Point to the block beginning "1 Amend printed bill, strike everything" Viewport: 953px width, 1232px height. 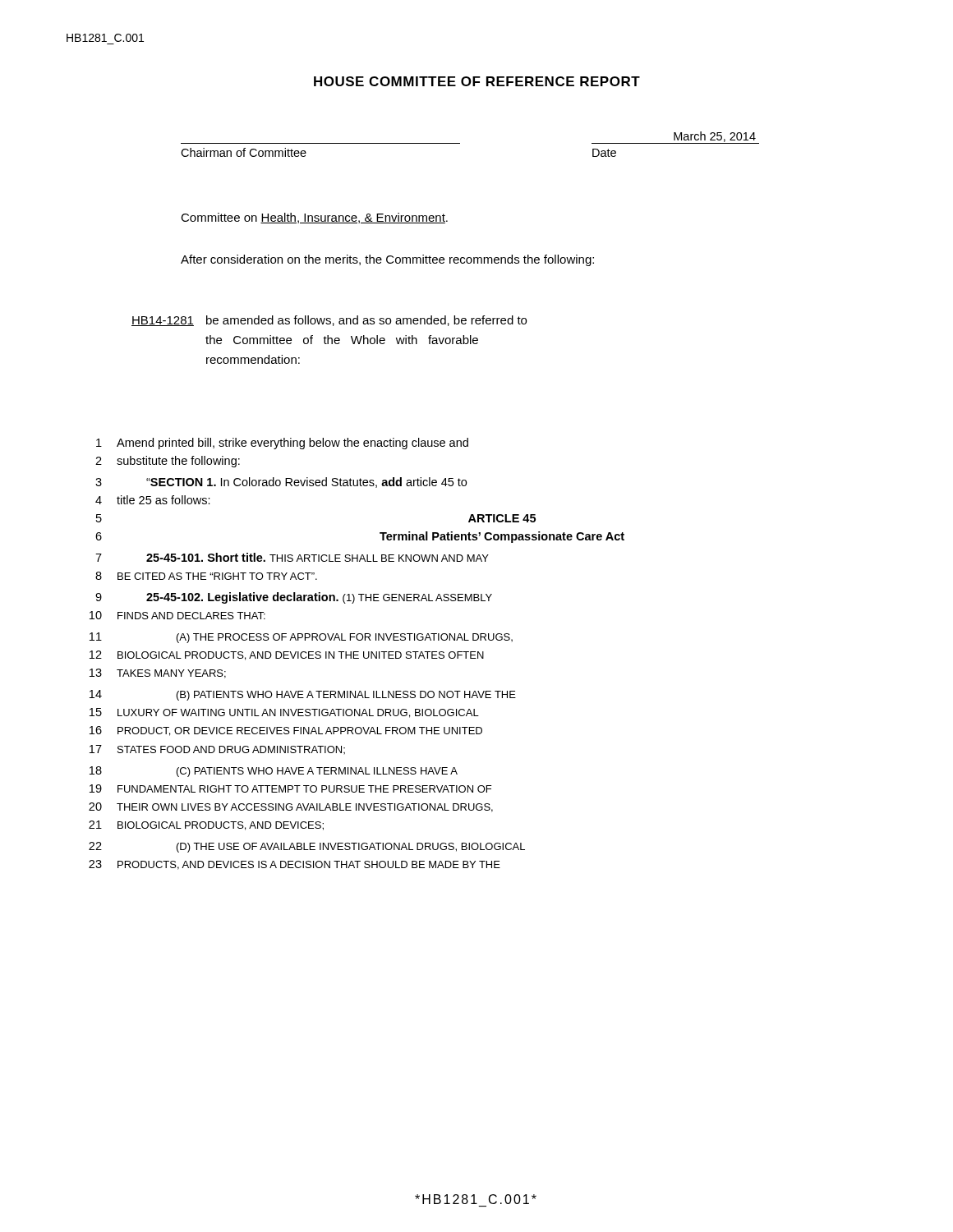click(x=476, y=653)
